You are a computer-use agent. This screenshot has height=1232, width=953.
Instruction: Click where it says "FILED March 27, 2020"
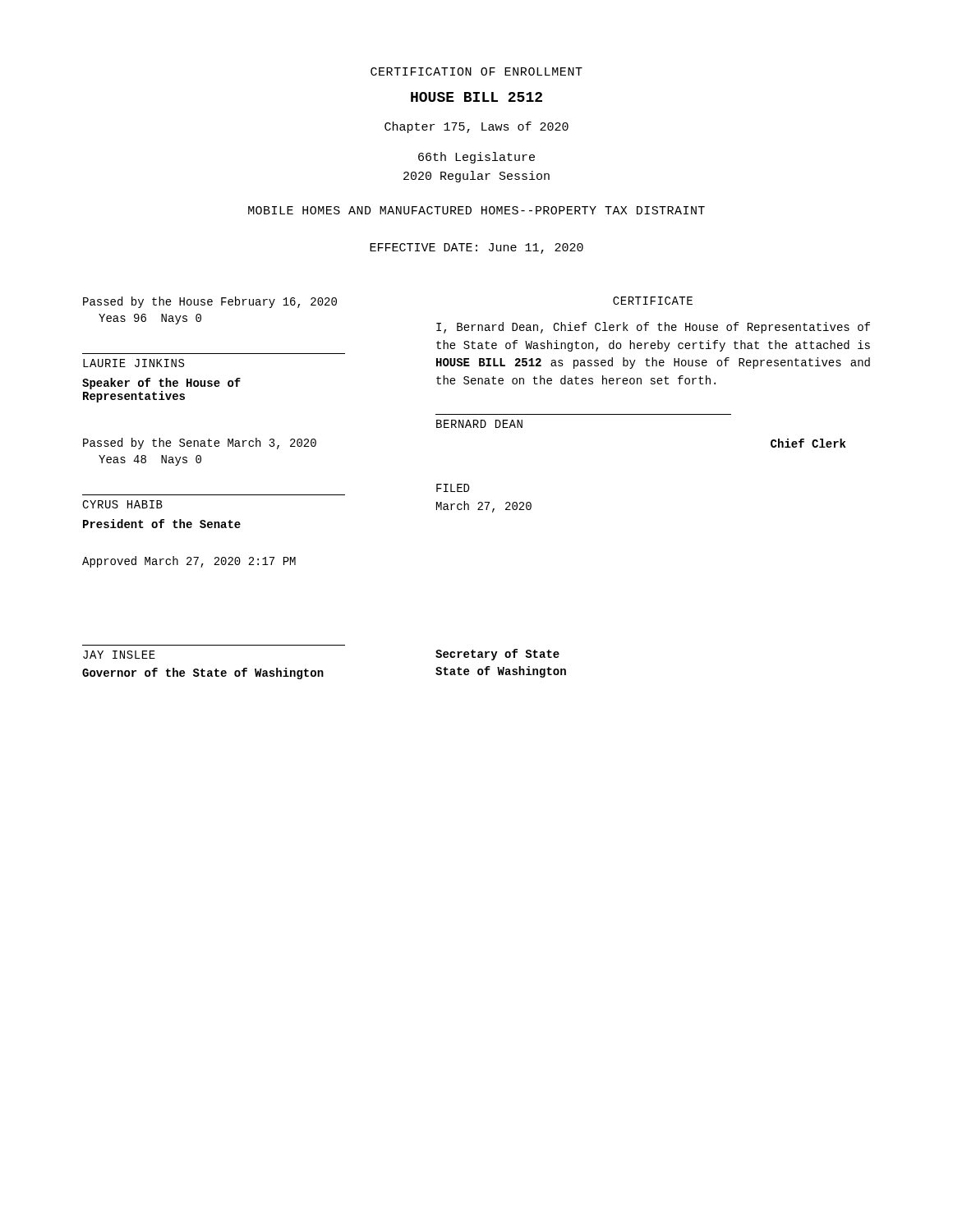(x=453, y=488)
